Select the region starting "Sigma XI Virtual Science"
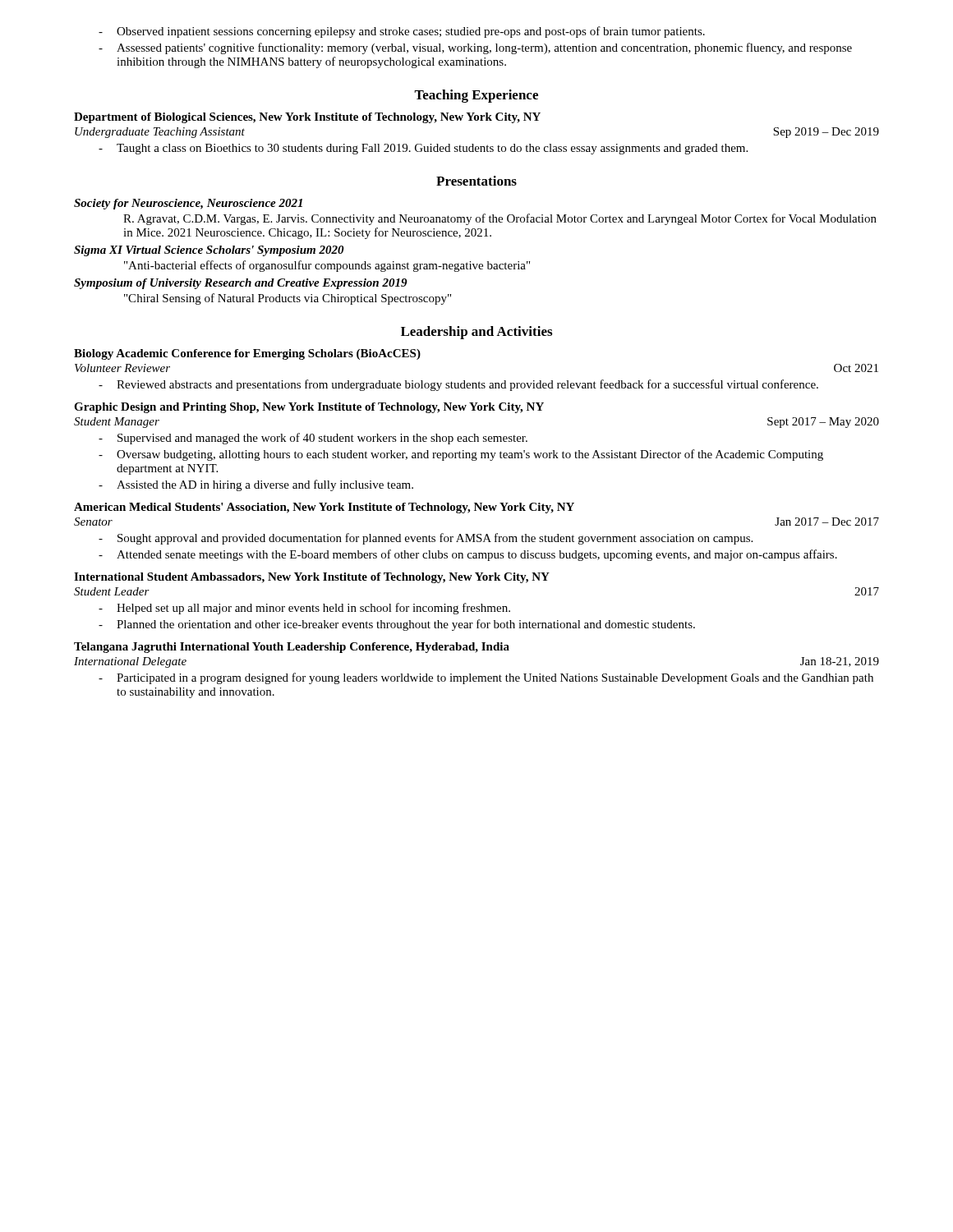The width and height of the screenshot is (953, 1232). pos(476,258)
